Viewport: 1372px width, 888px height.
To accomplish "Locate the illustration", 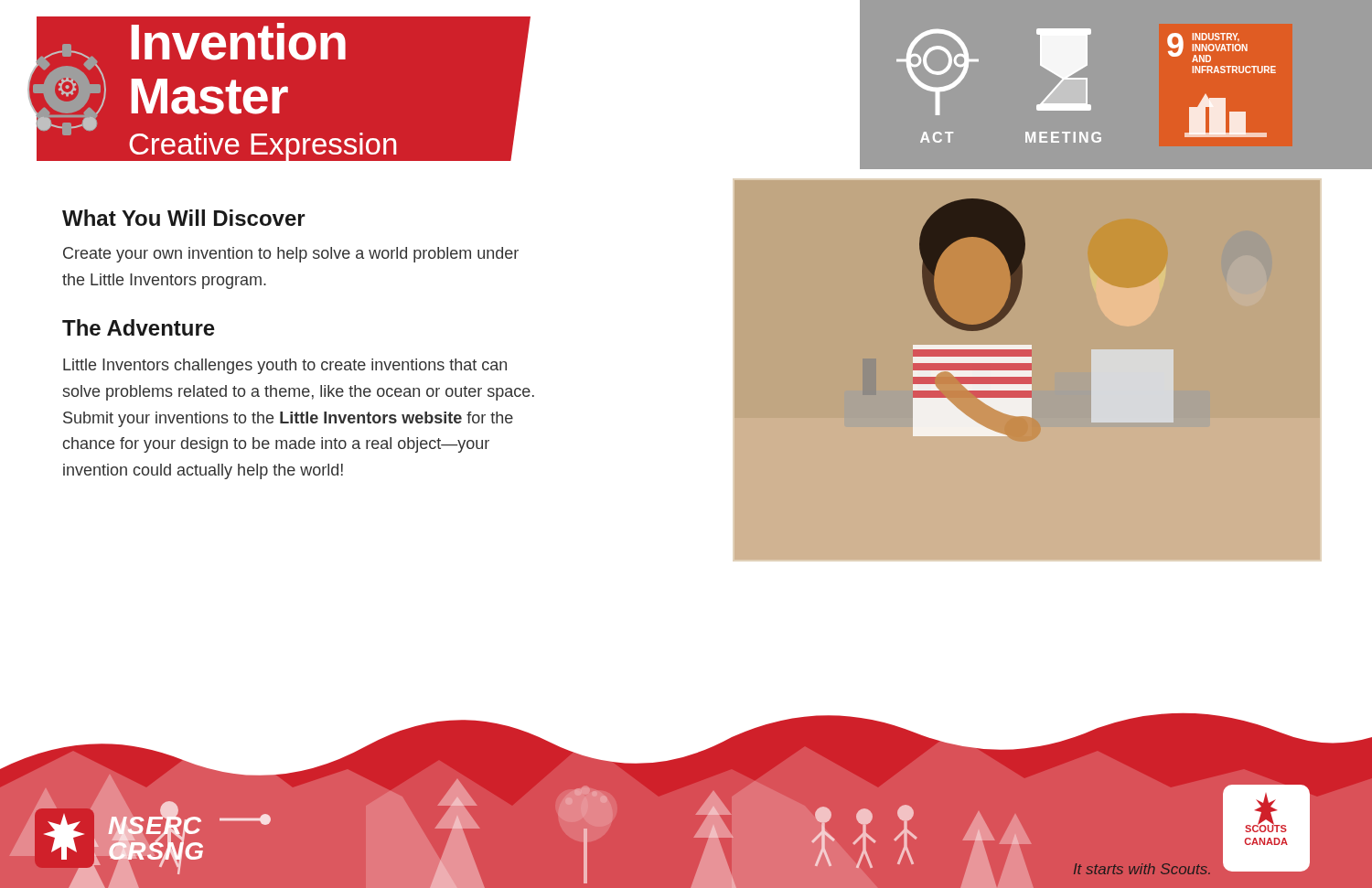I will click(x=686, y=792).
